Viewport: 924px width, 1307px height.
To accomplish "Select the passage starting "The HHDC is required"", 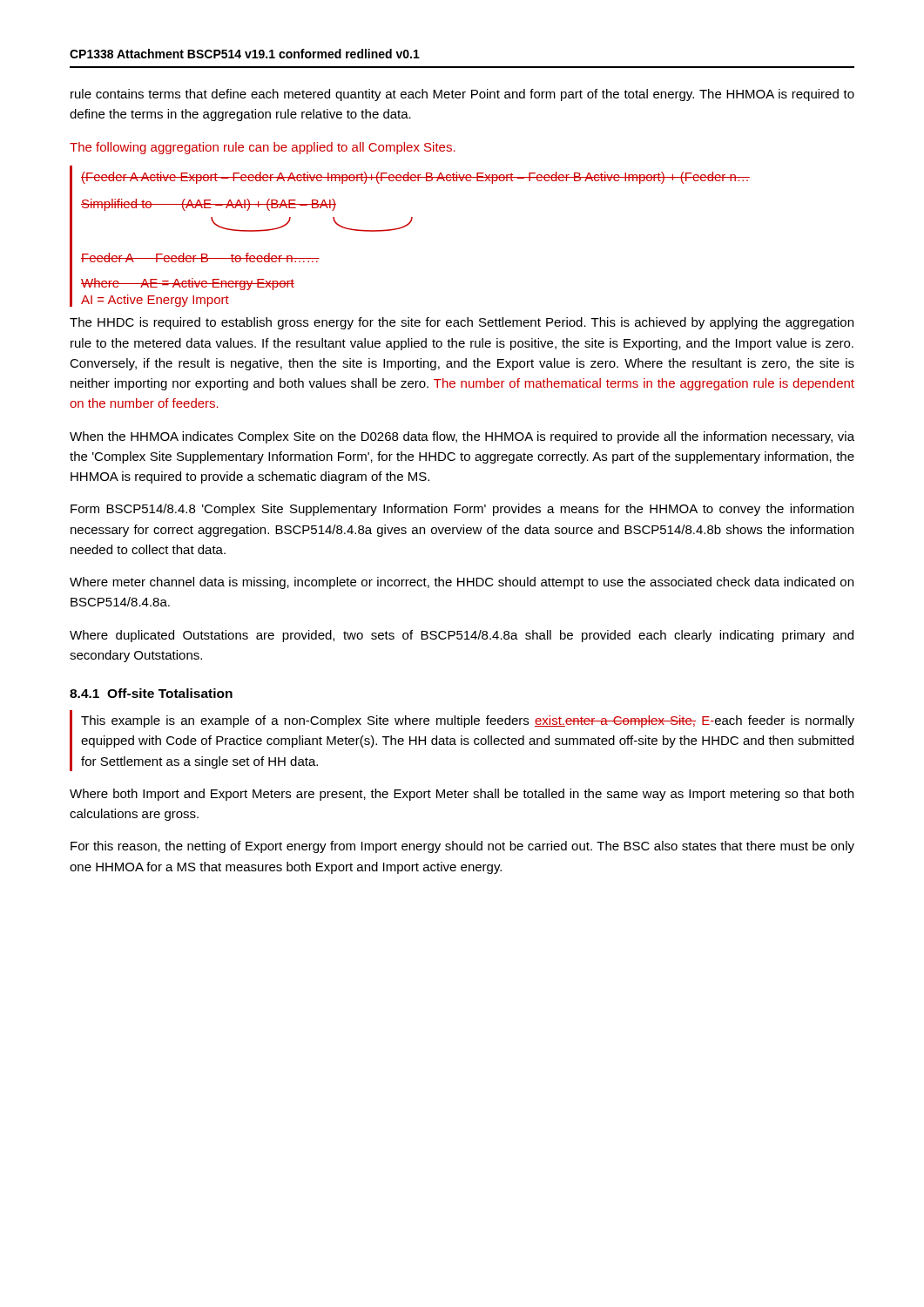I will point(462,363).
